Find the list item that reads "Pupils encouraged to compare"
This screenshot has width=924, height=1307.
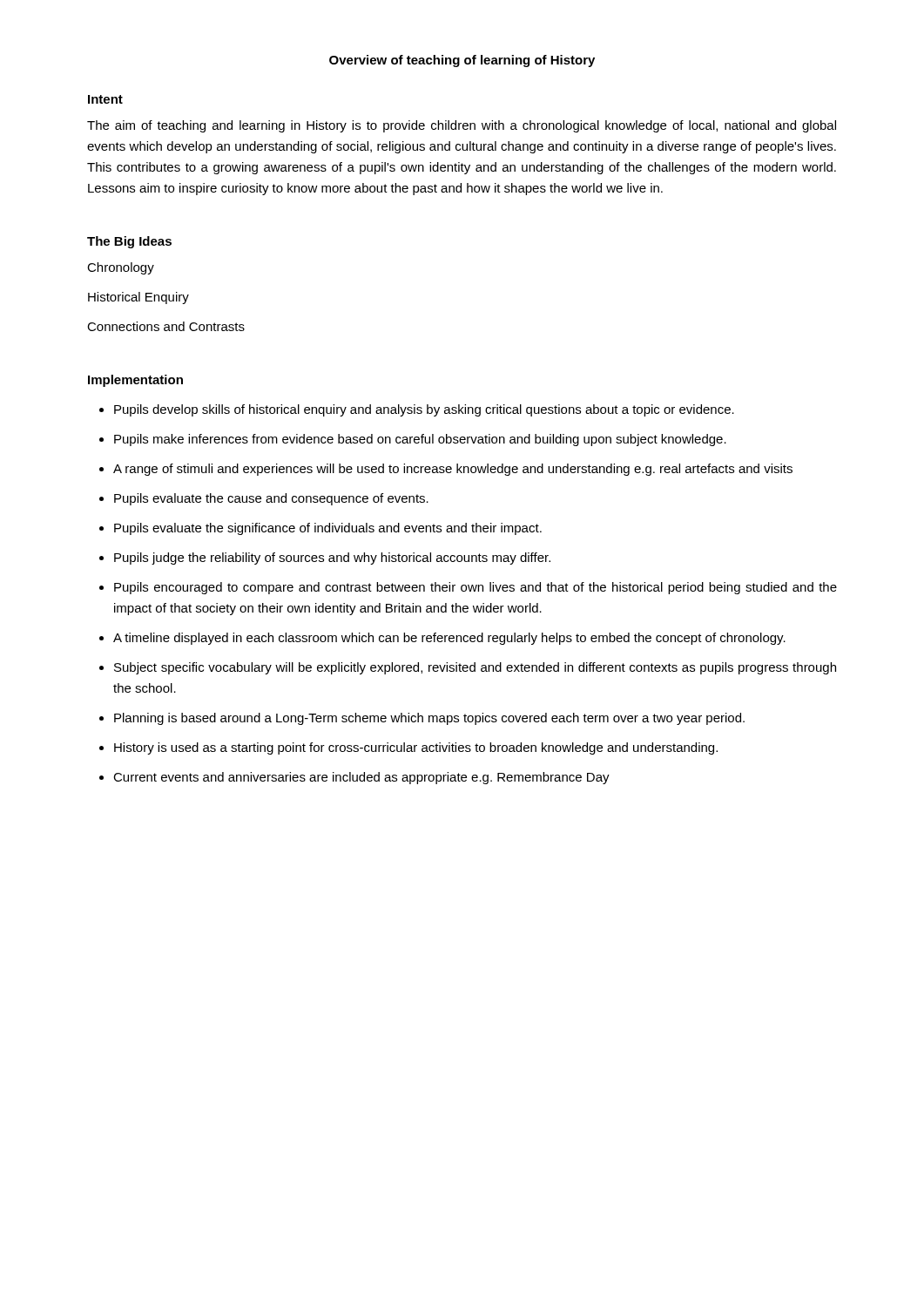(475, 597)
